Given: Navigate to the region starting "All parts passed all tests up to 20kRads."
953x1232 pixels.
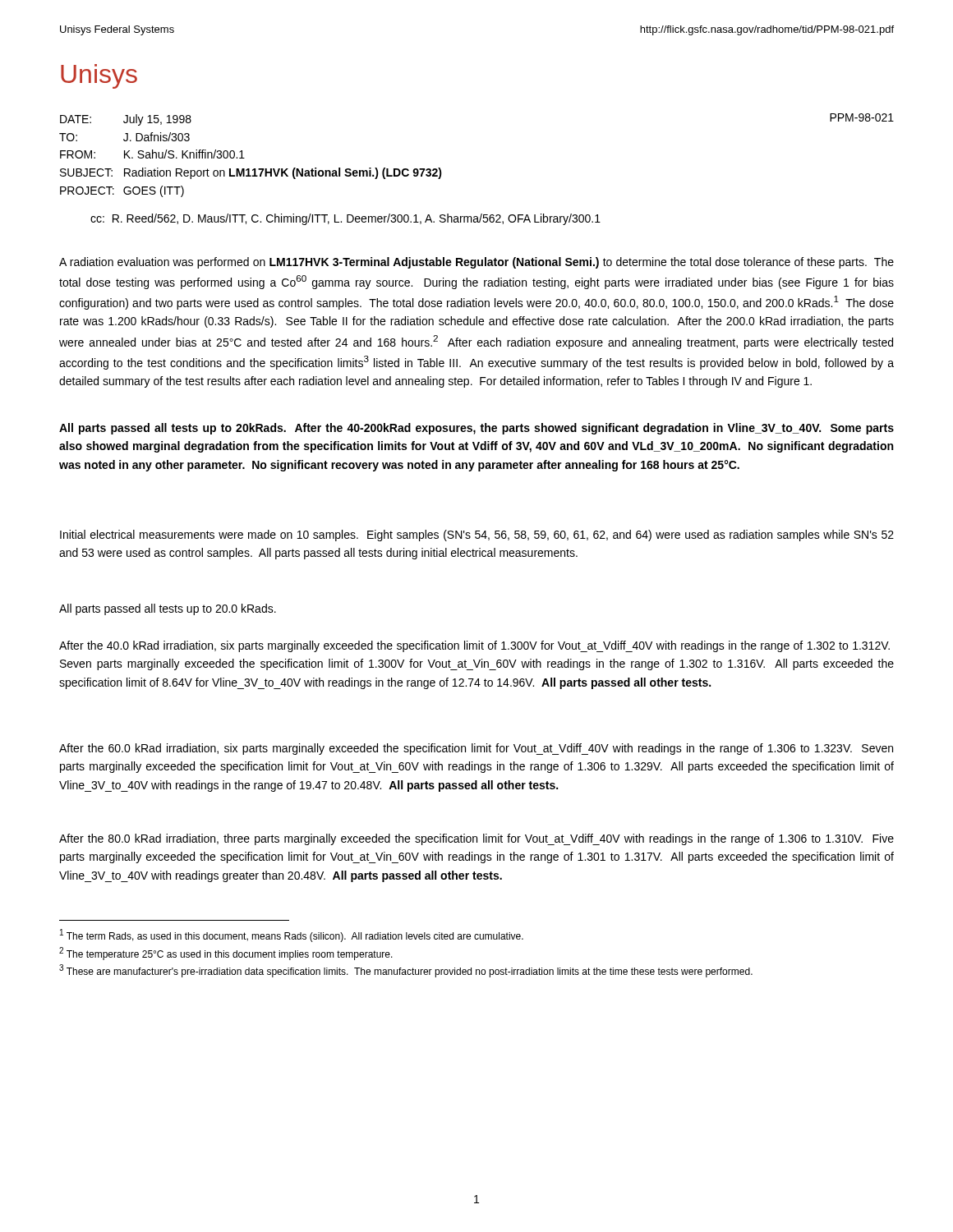Looking at the screenshot, I should (476, 446).
